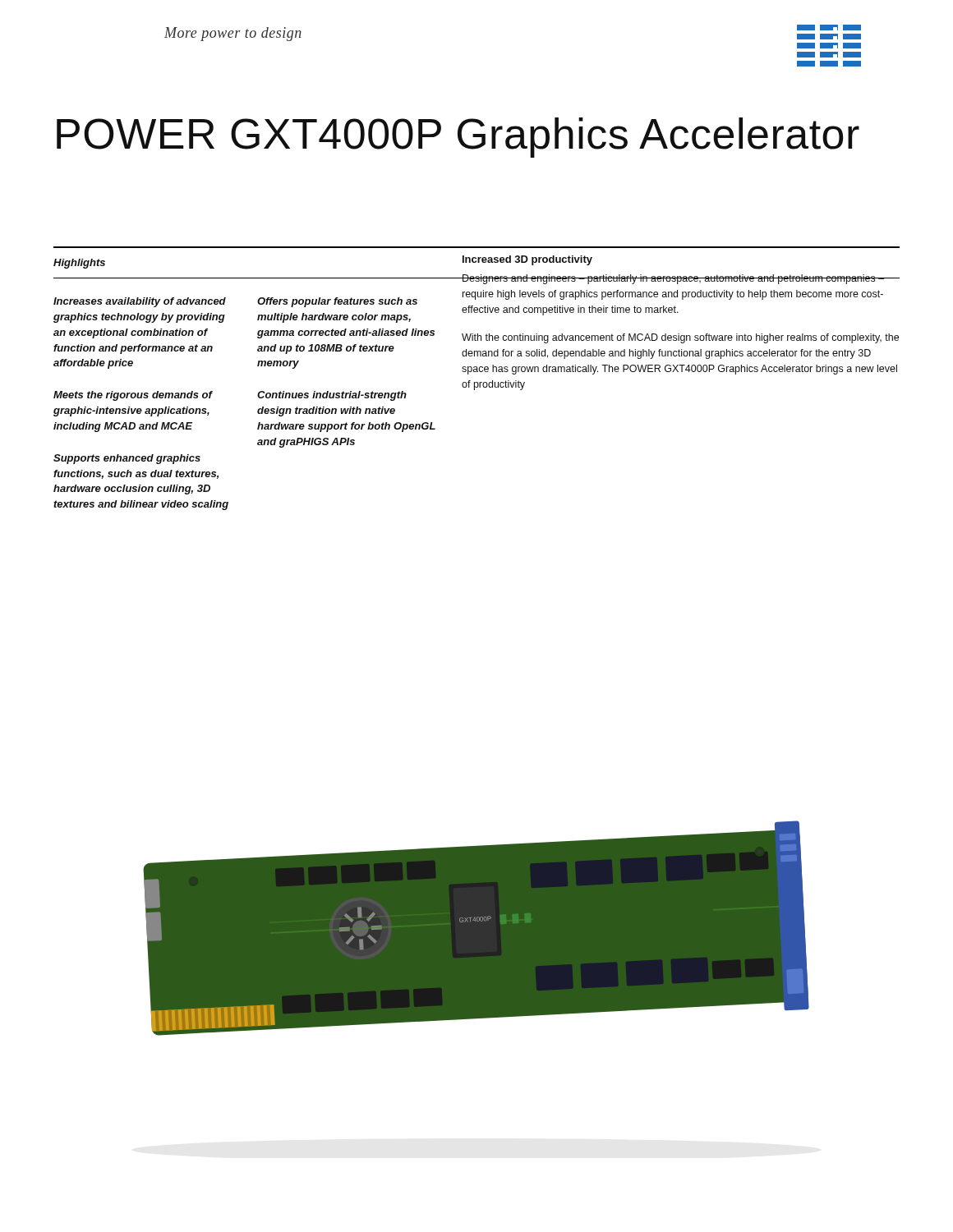Select the region starting "Continues industrial-strength design tradition"
953x1232 pixels.
[346, 418]
